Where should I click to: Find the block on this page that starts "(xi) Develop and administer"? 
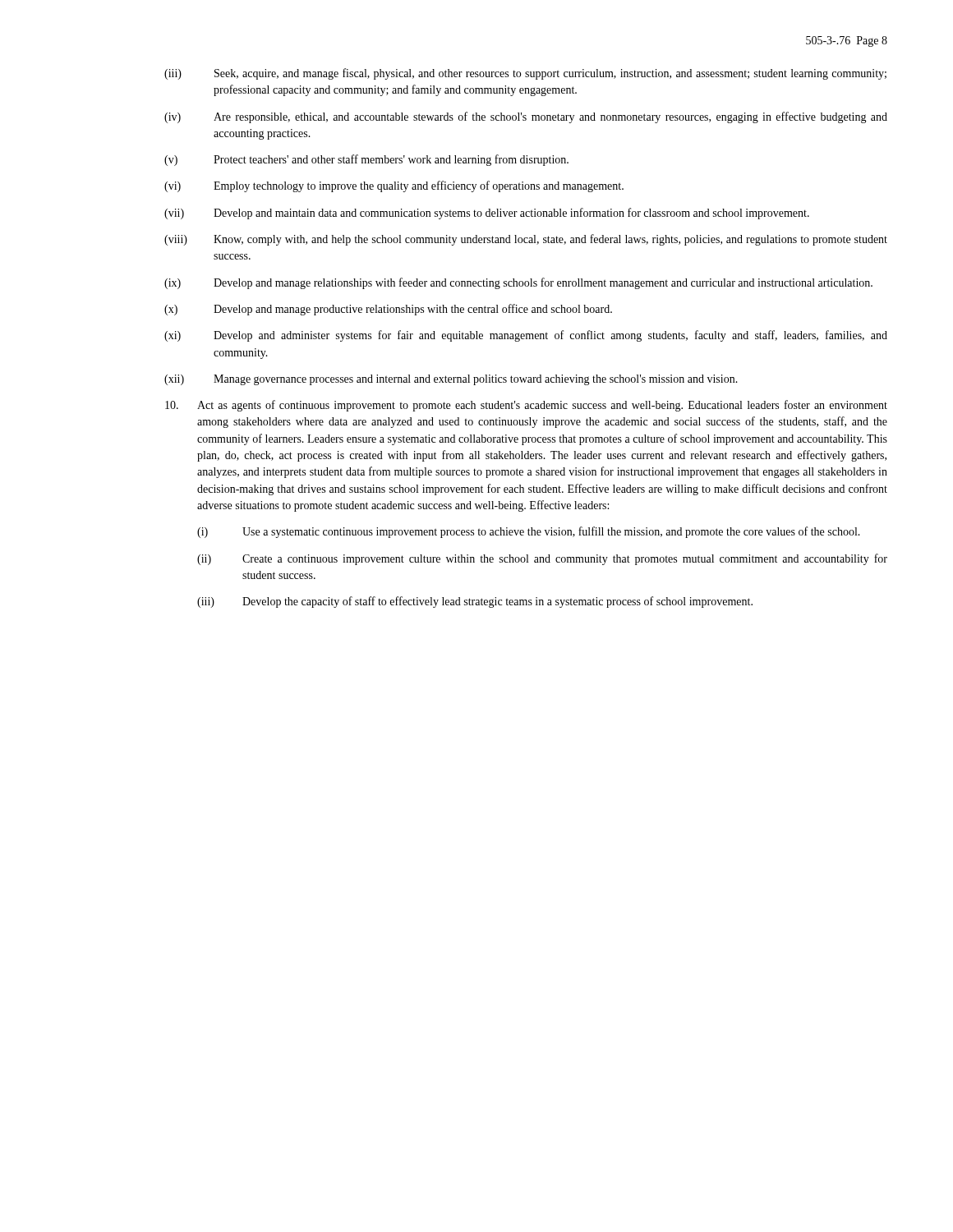click(x=526, y=345)
